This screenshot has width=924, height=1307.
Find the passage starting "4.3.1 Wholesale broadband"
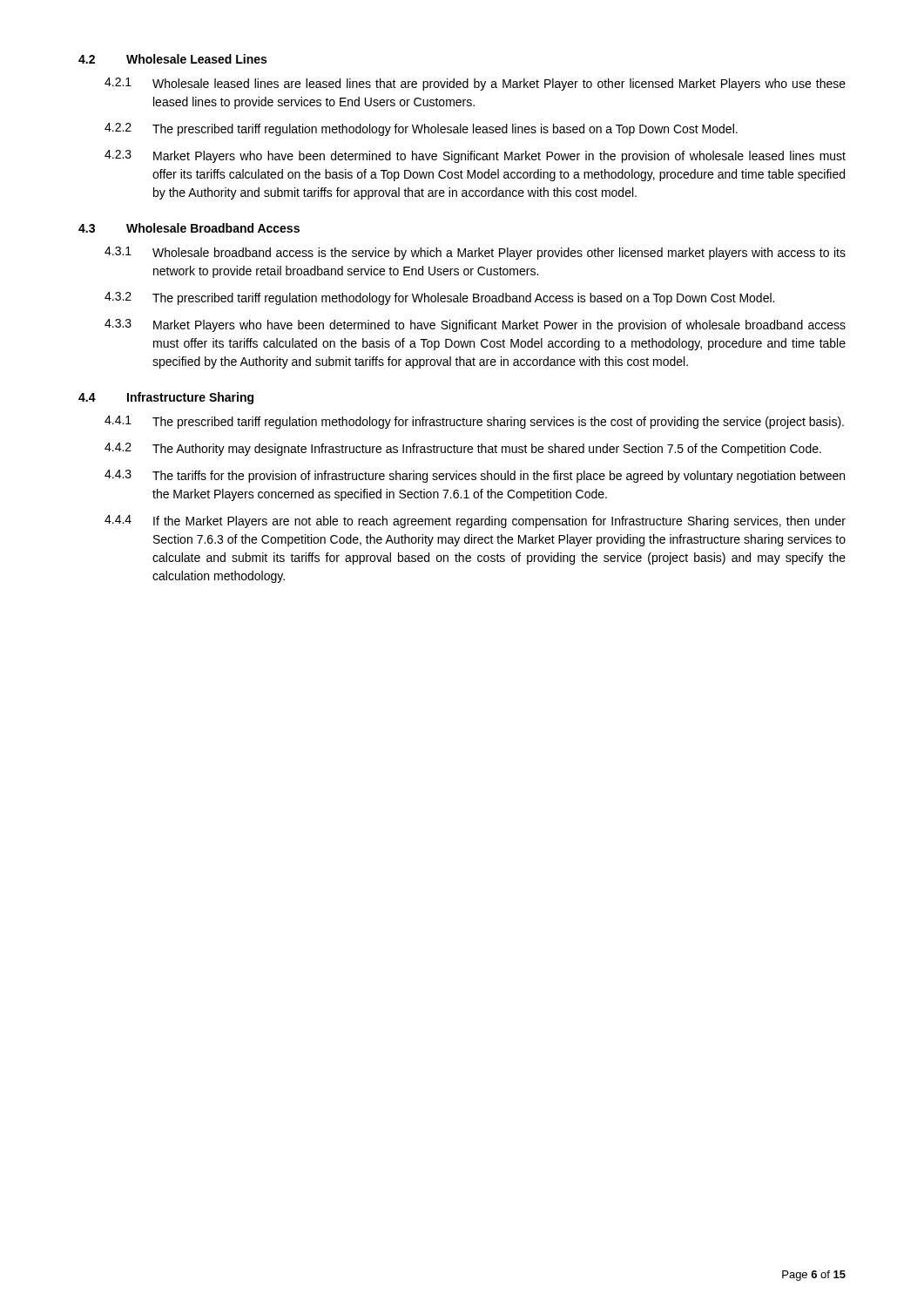[462, 262]
